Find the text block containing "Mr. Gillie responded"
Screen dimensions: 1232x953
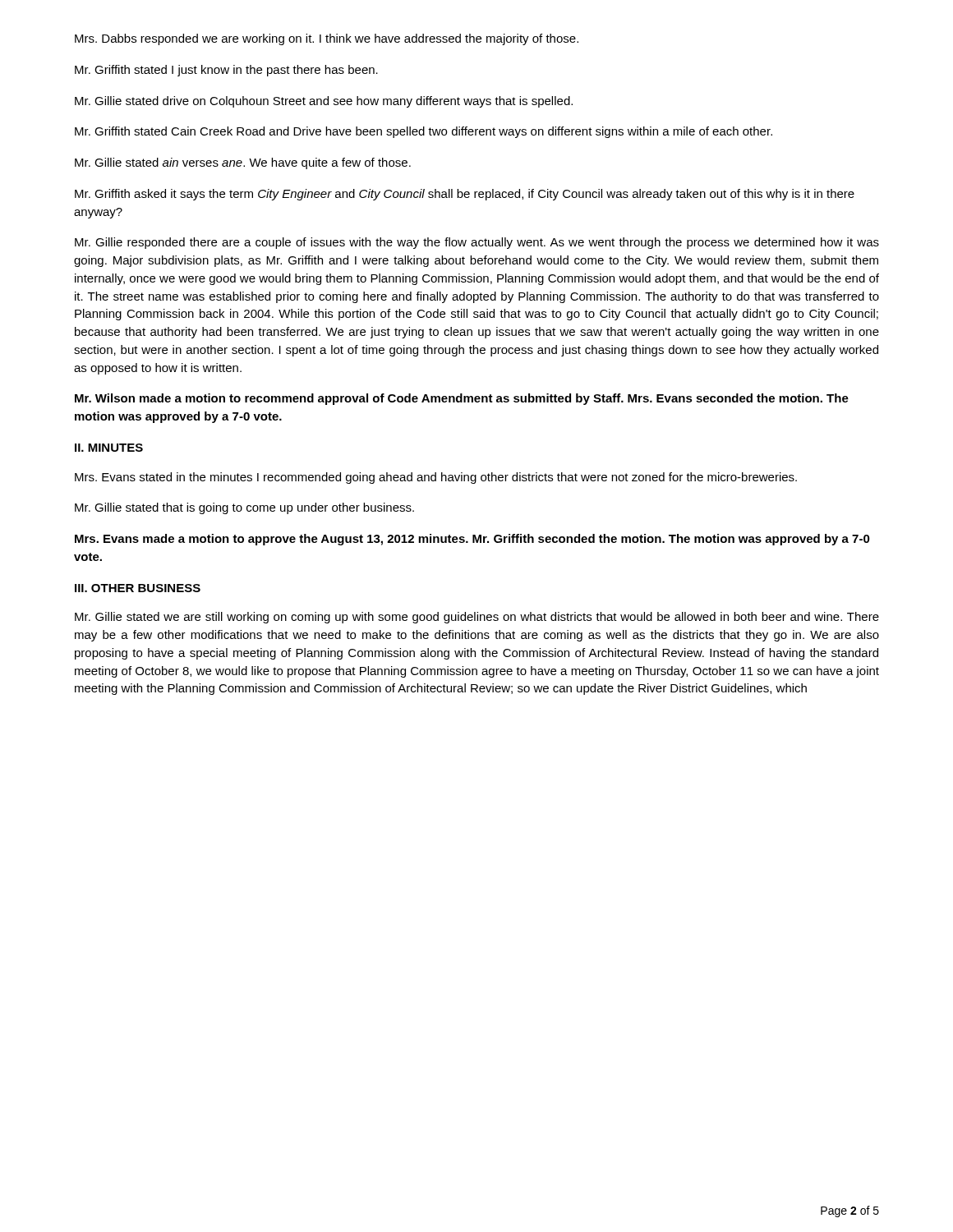coord(476,305)
